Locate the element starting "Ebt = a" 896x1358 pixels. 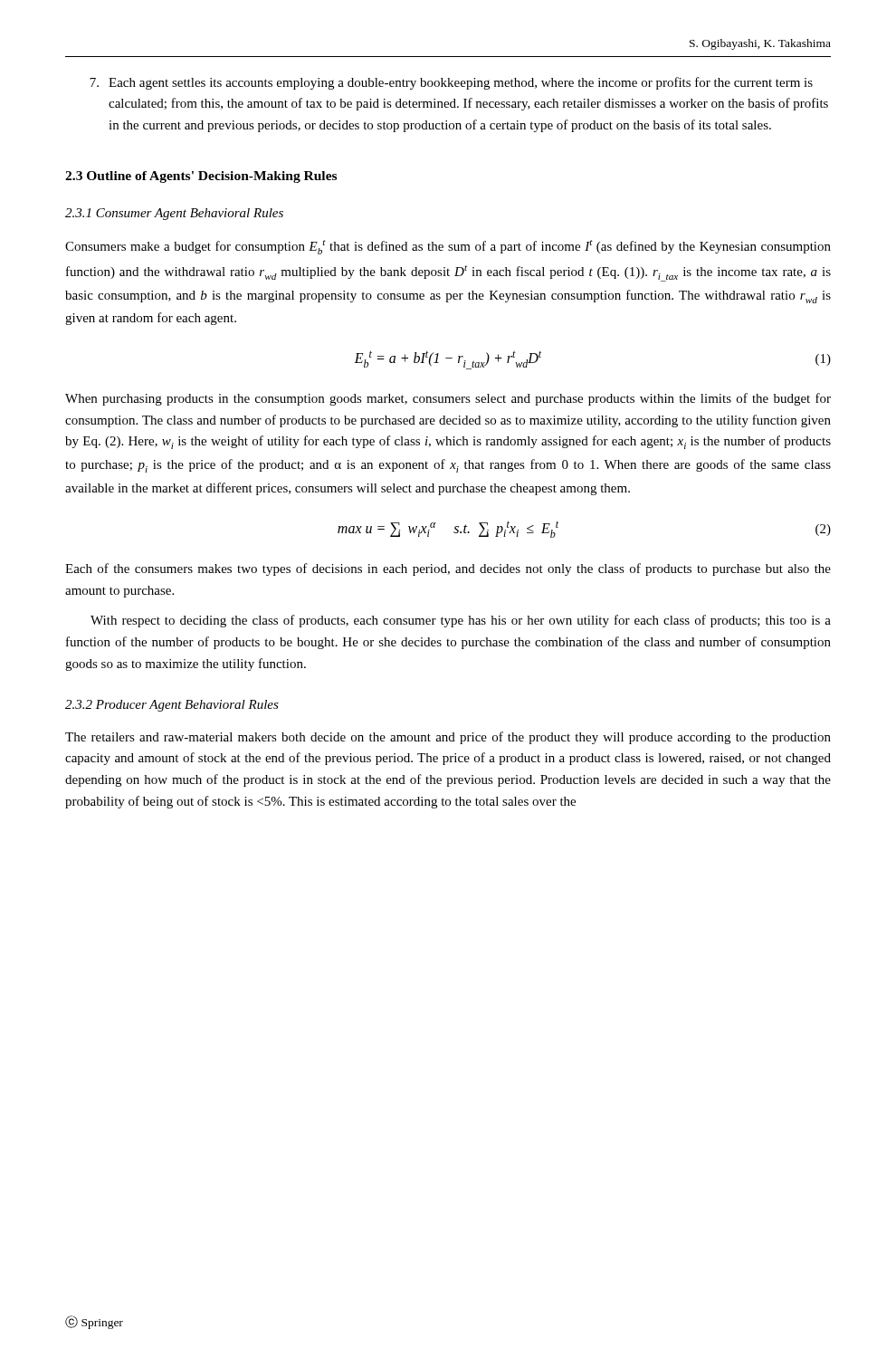point(436,360)
